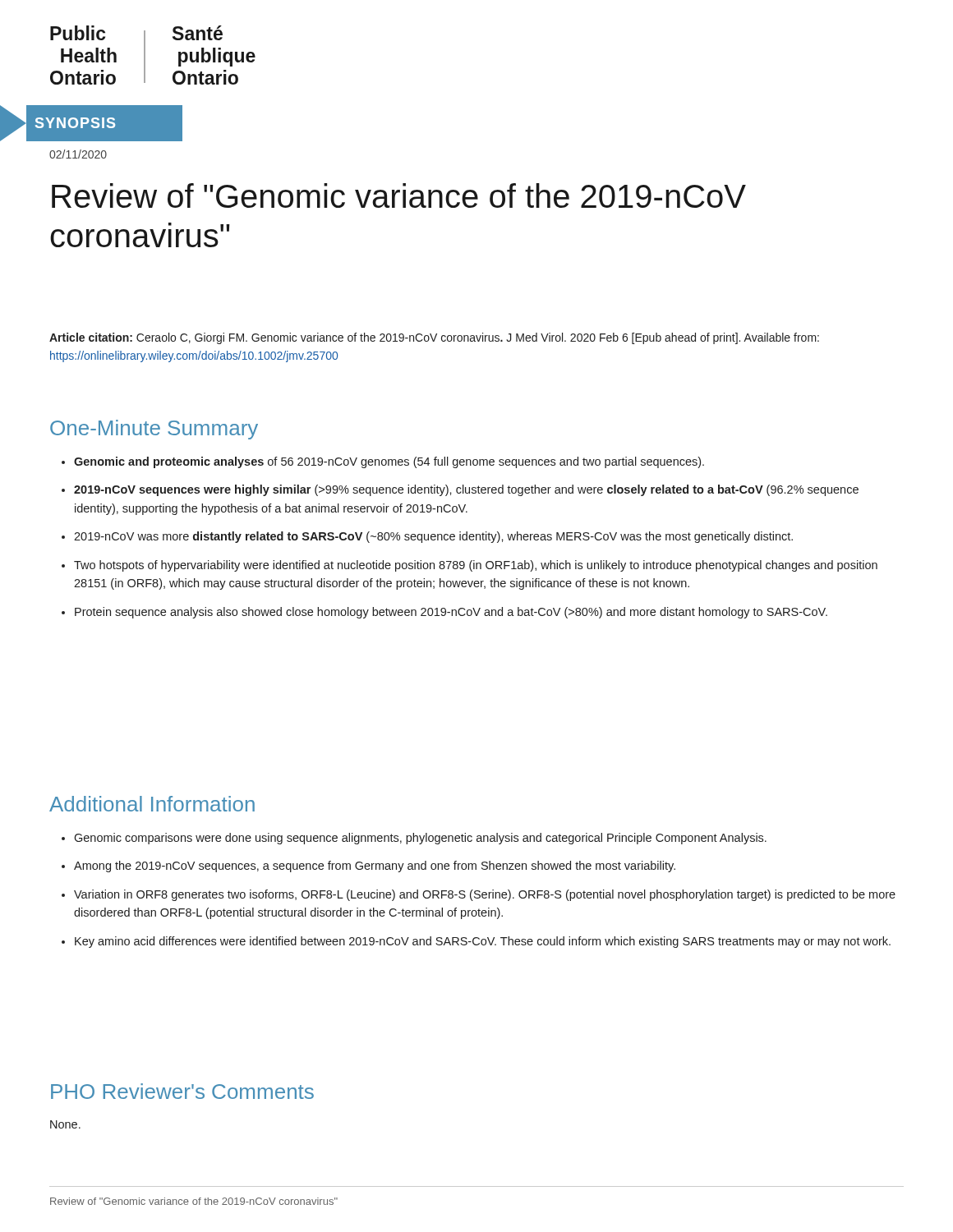The height and width of the screenshot is (1232, 953).
Task: Where is the passage that starts "Two hotspots of hypervariability were"?
Action: pyautogui.click(x=476, y=574)
